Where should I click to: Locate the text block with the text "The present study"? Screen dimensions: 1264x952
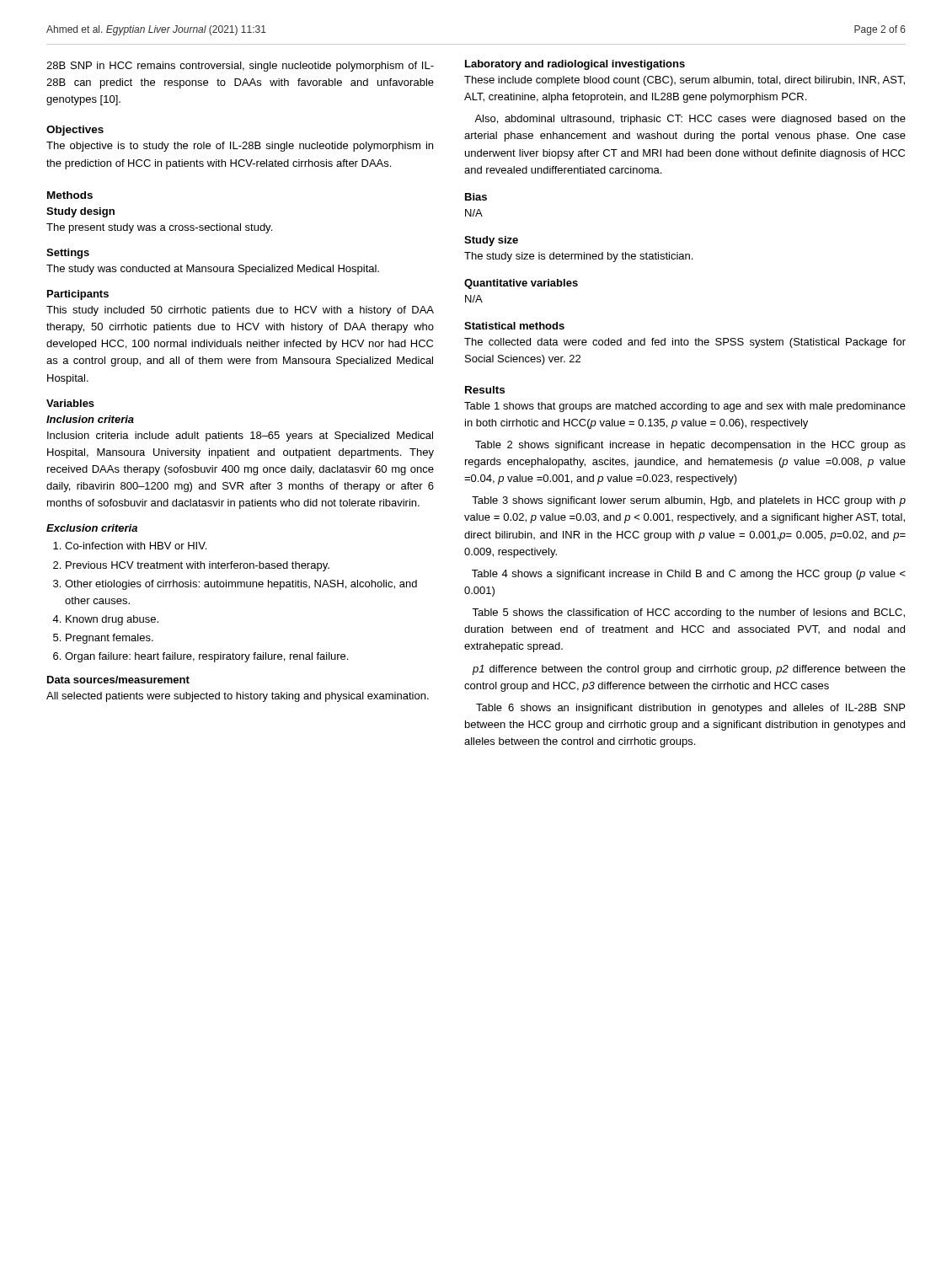click(x=160, y=227)
